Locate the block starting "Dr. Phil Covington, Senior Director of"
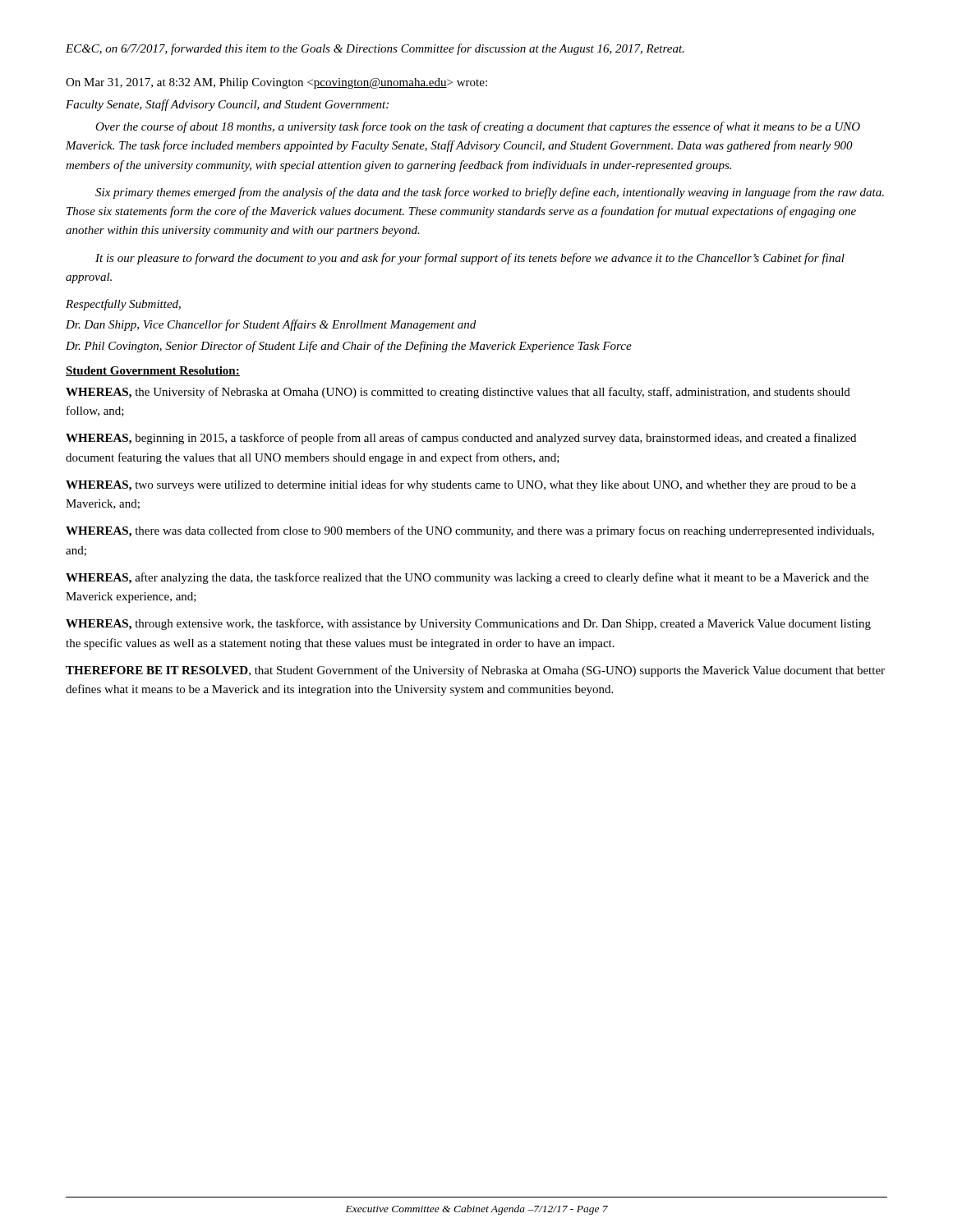 click(x=349, y=345)
